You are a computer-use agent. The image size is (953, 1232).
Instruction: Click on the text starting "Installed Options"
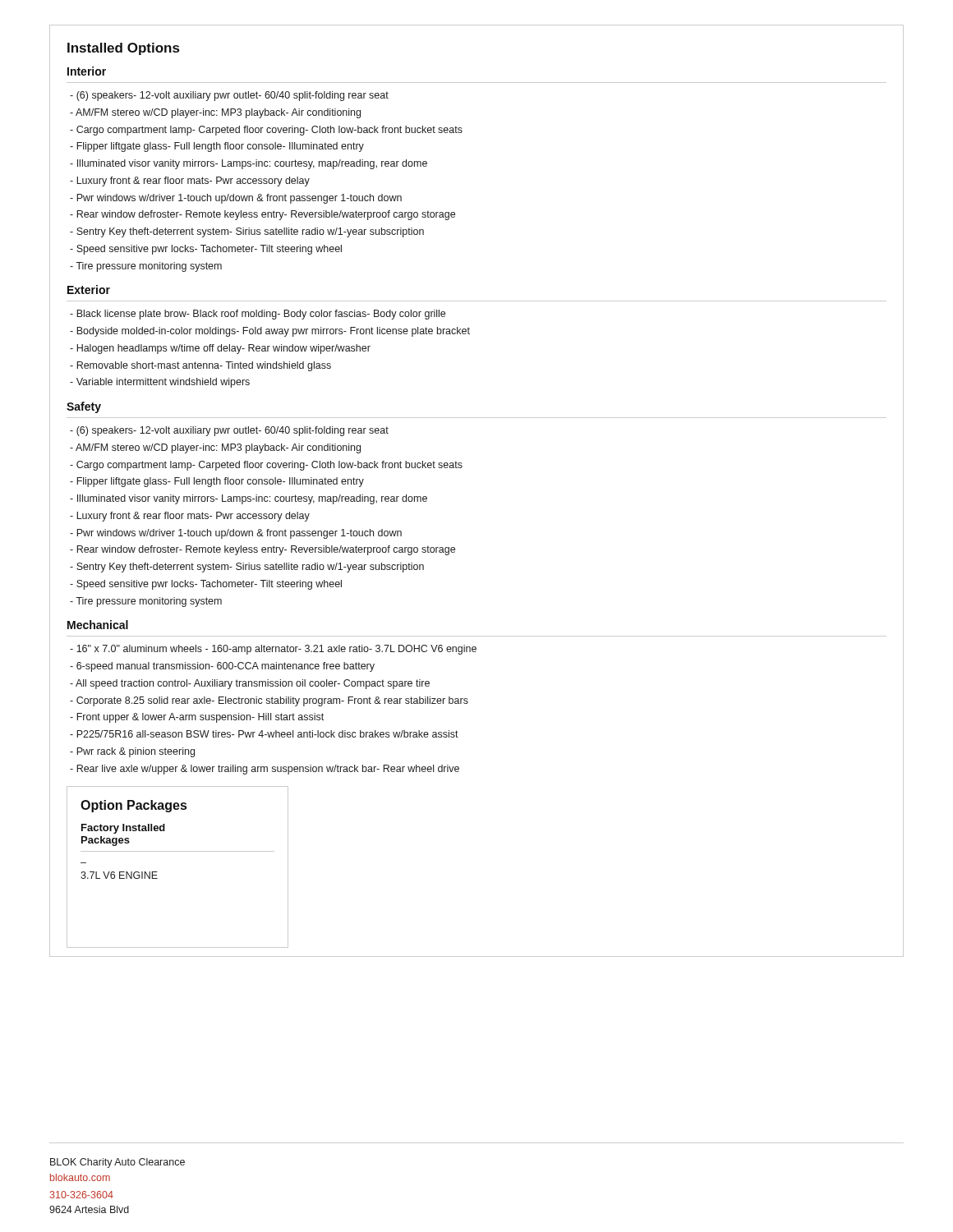pyautogui.click(x=123, y=48)
